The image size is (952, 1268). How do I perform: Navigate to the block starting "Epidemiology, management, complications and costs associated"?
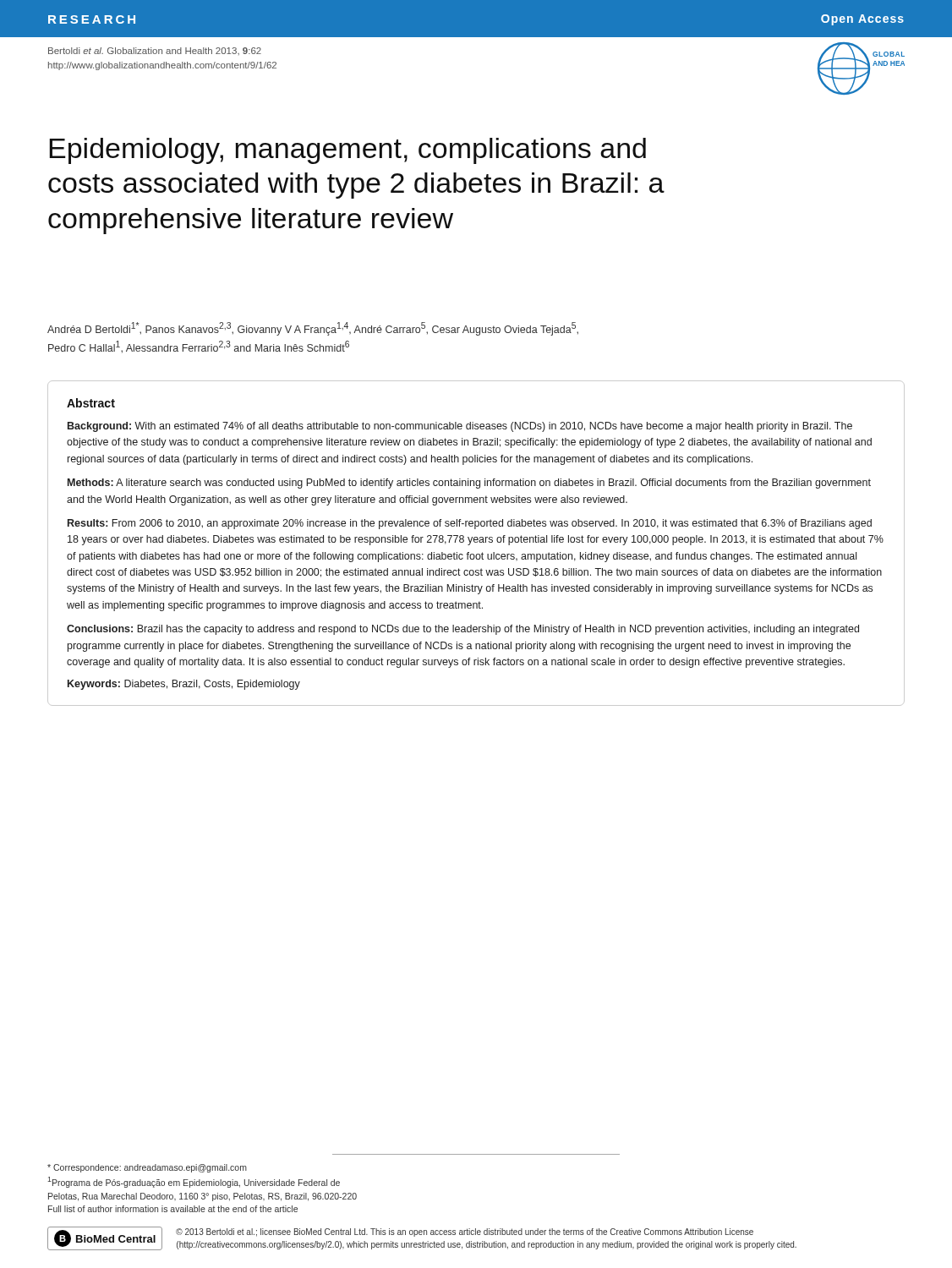[356, 183]
